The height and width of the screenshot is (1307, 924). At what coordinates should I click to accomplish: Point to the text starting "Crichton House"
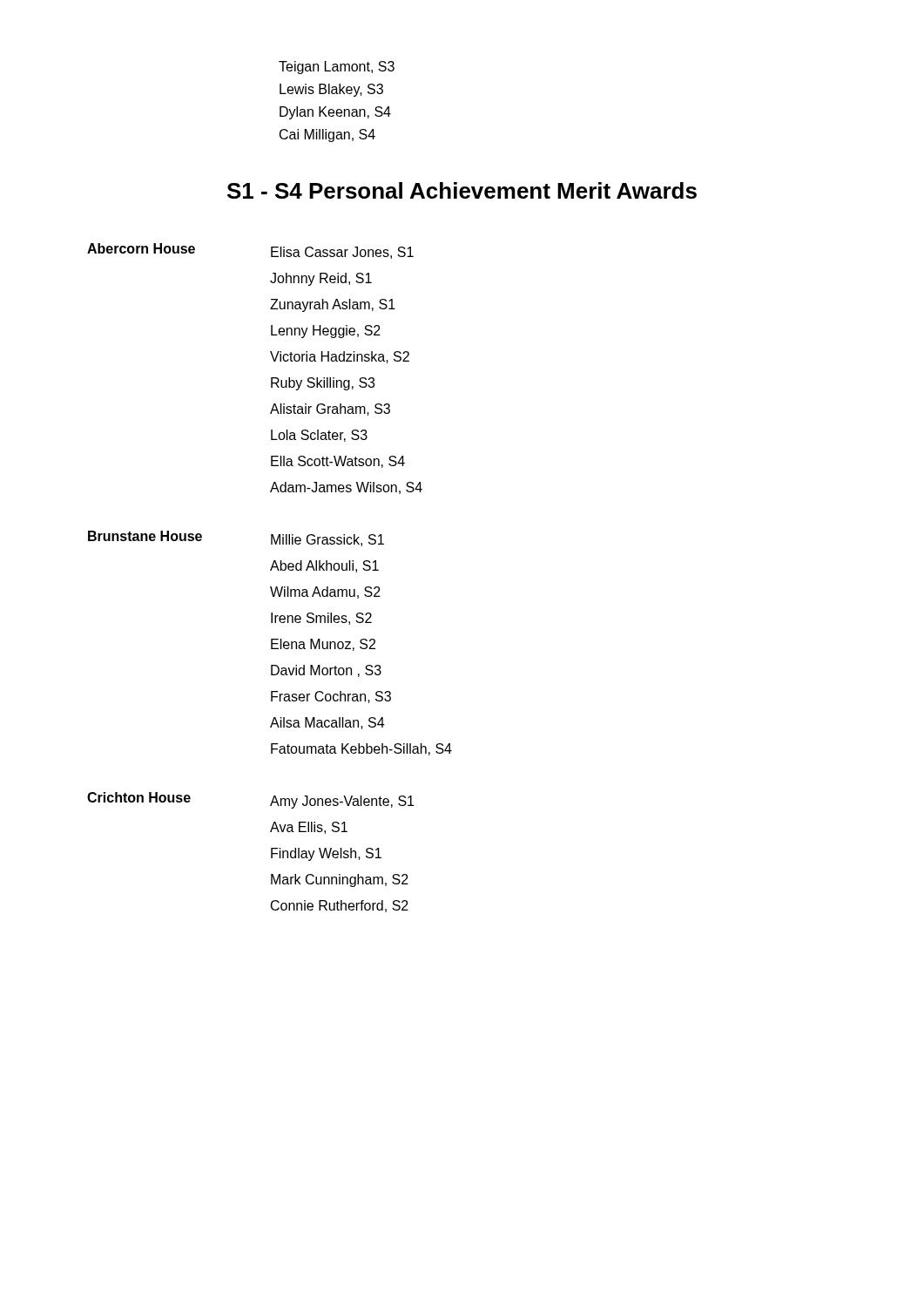[x=139, y=798]
